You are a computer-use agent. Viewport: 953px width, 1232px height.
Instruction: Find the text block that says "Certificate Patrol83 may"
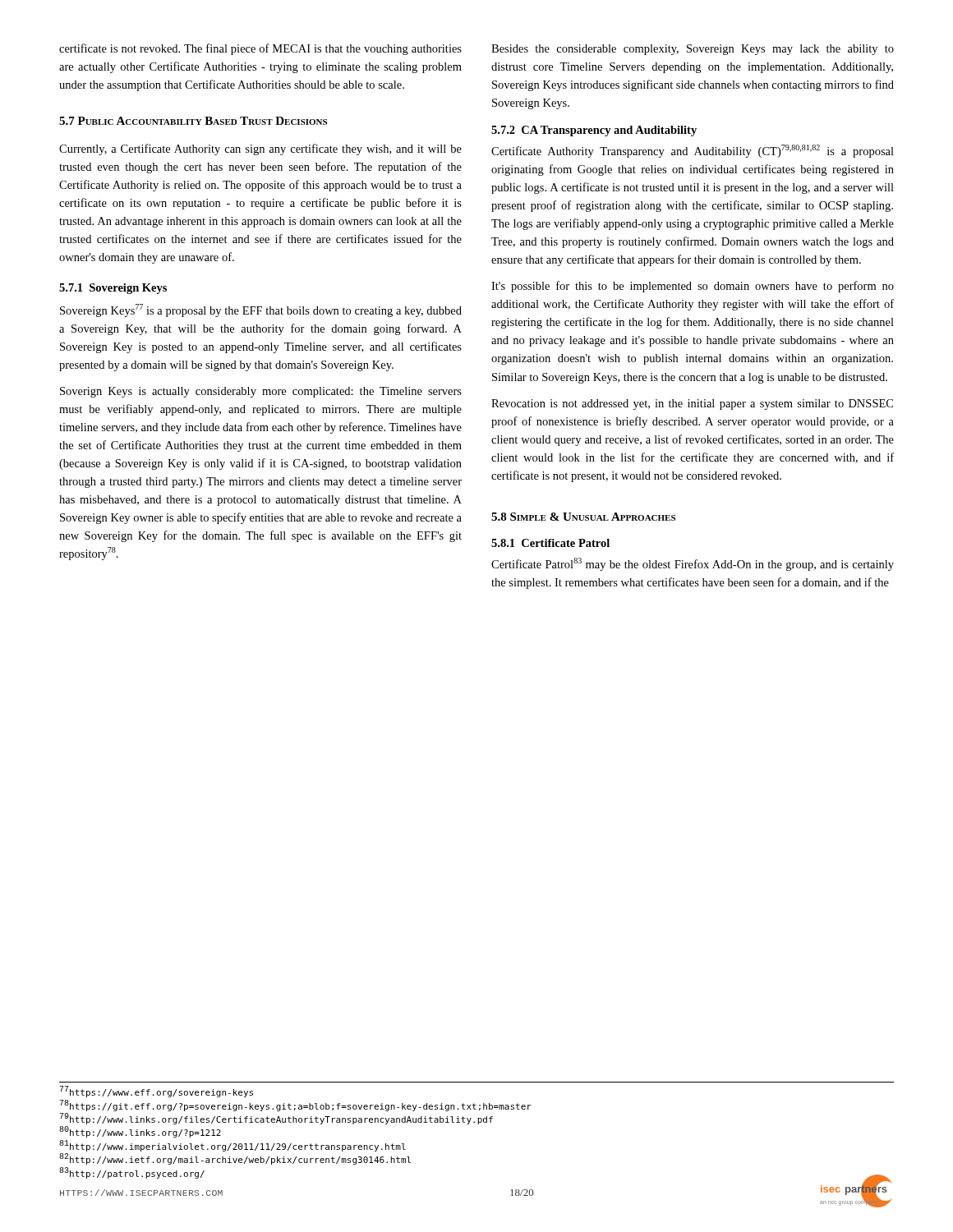pos(693,573)
